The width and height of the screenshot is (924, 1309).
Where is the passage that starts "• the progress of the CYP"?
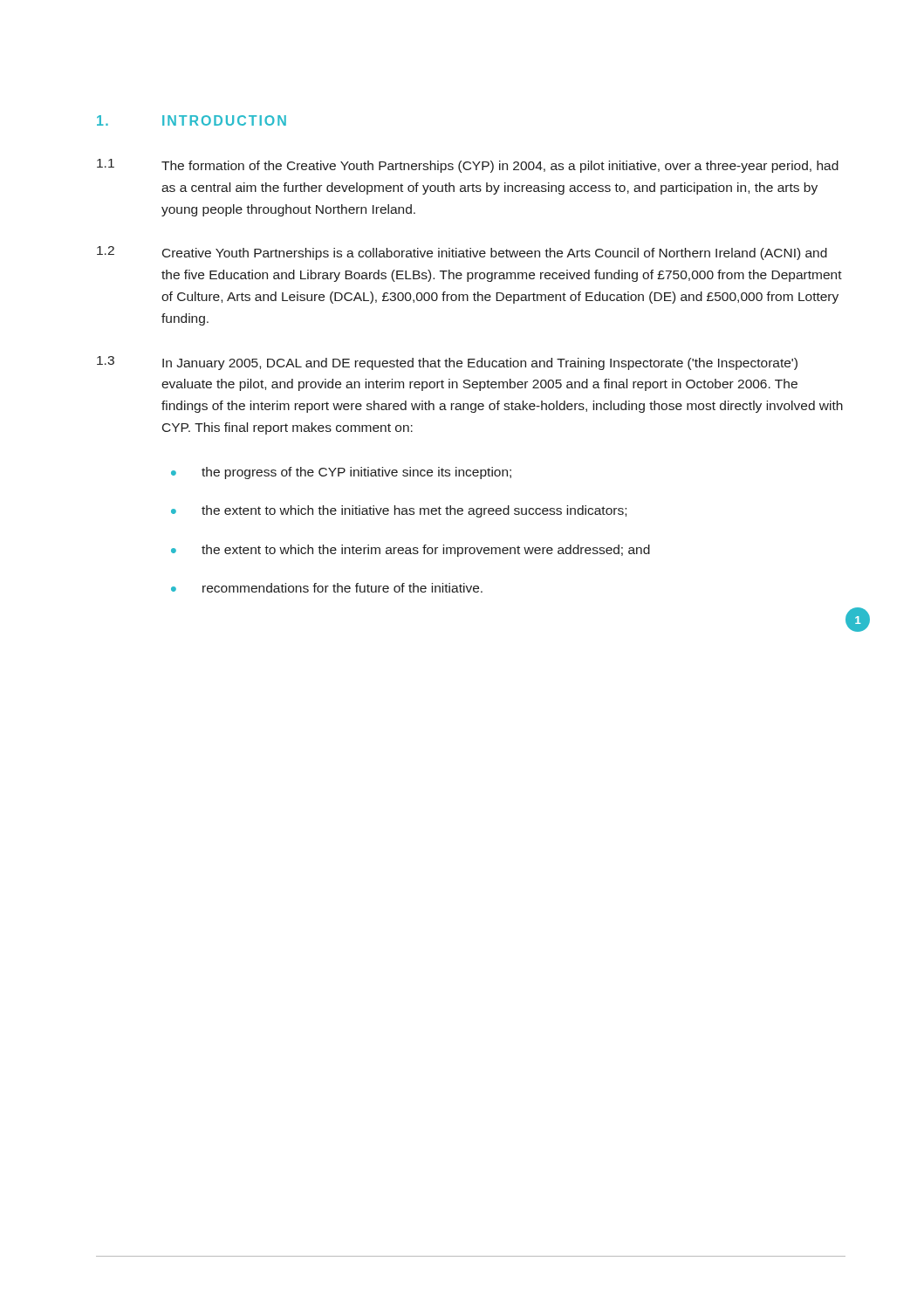click(341, 473)
